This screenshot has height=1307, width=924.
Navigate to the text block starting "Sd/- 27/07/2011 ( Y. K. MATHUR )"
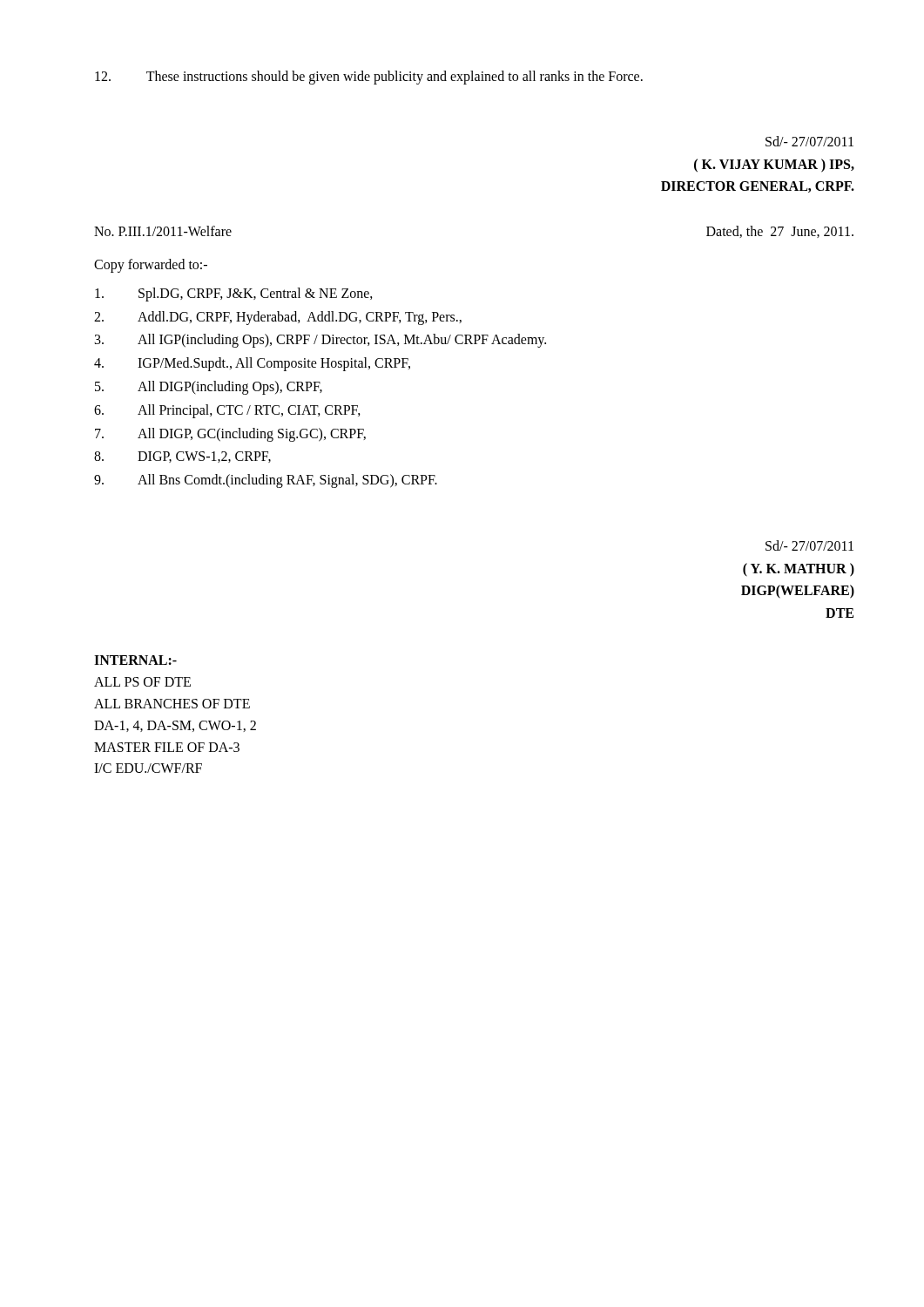pos(798,579)
